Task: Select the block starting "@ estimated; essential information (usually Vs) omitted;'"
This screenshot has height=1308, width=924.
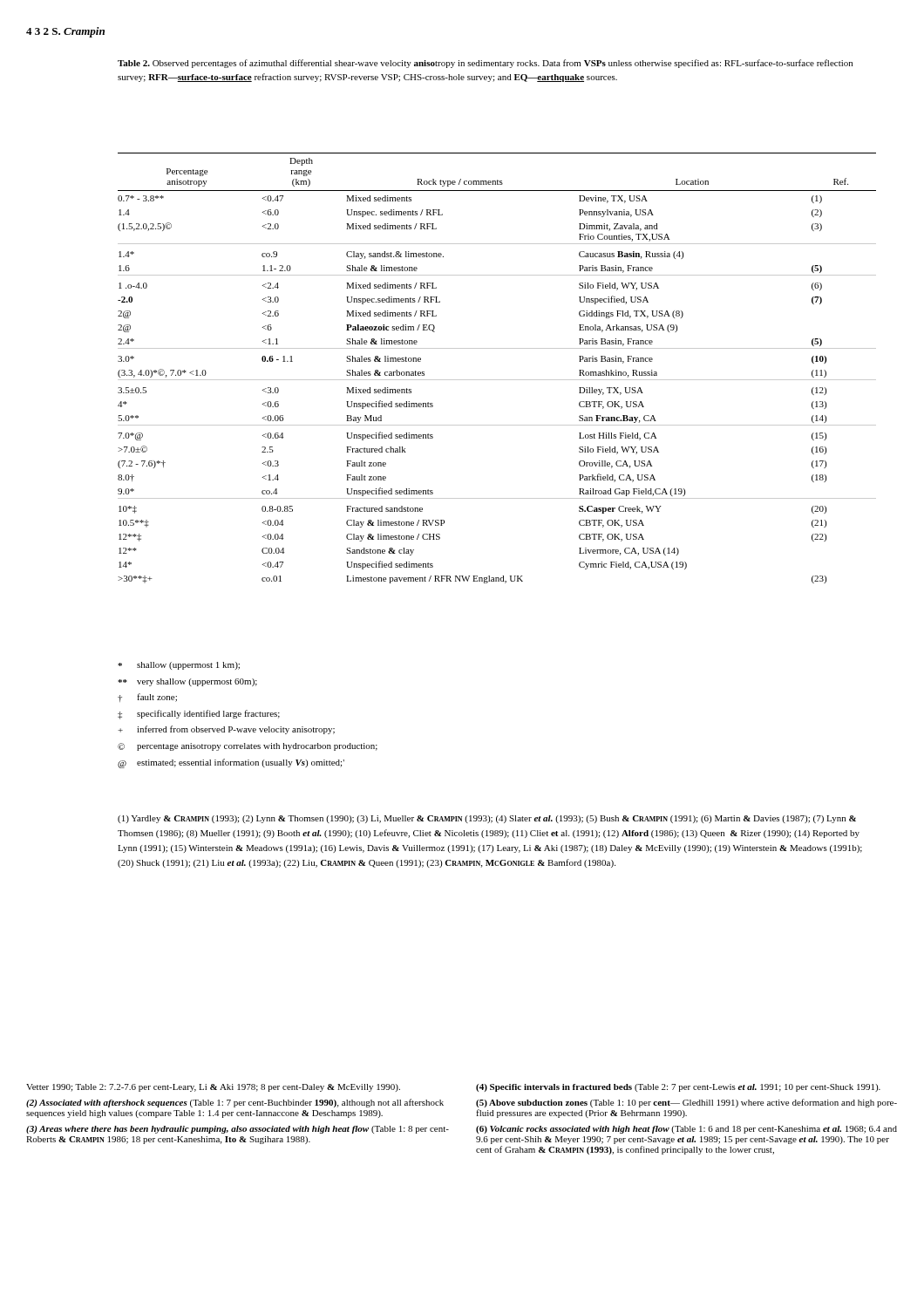Action: (231, 763)
